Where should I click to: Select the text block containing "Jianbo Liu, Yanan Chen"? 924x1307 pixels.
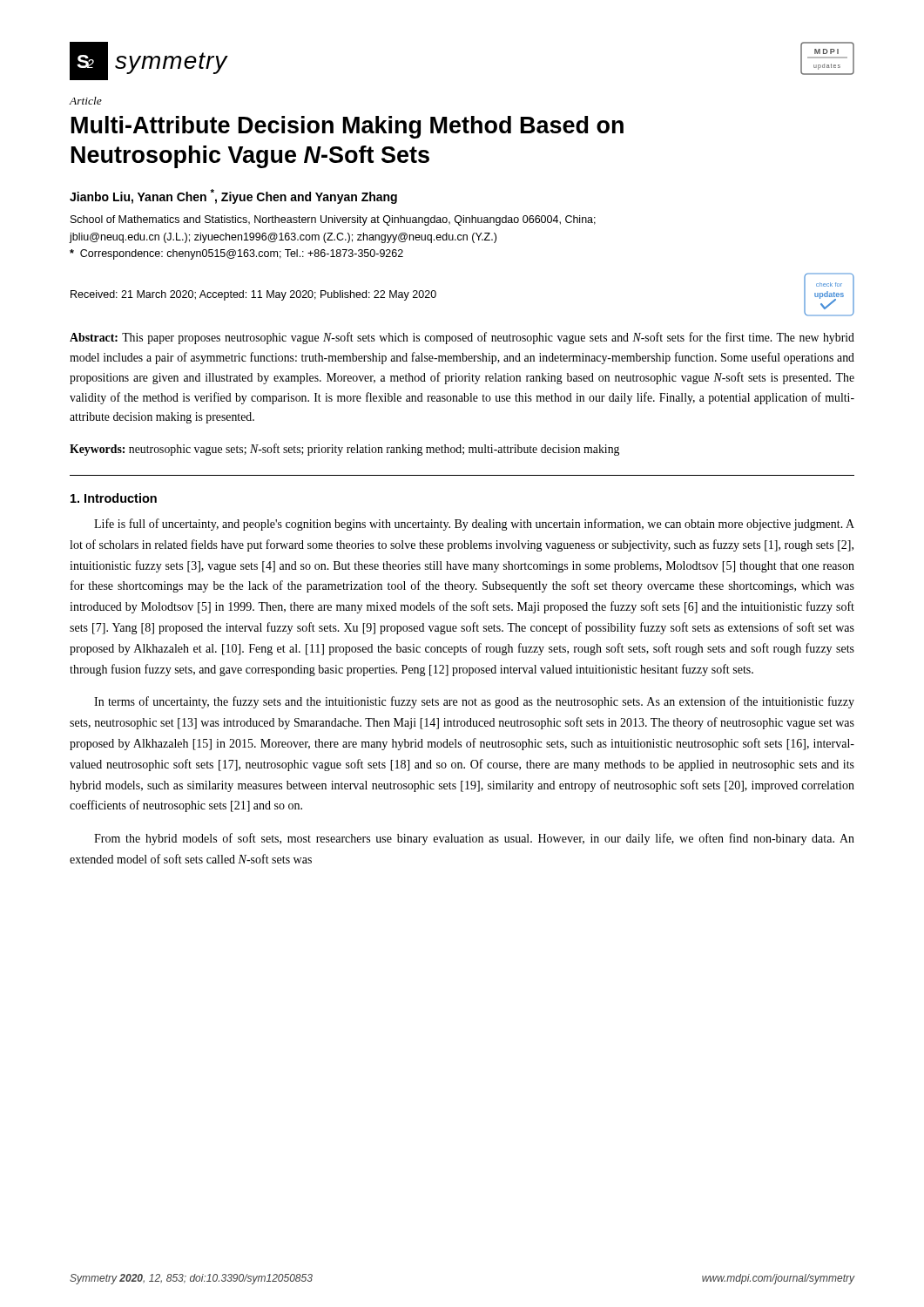pos(234,195)
